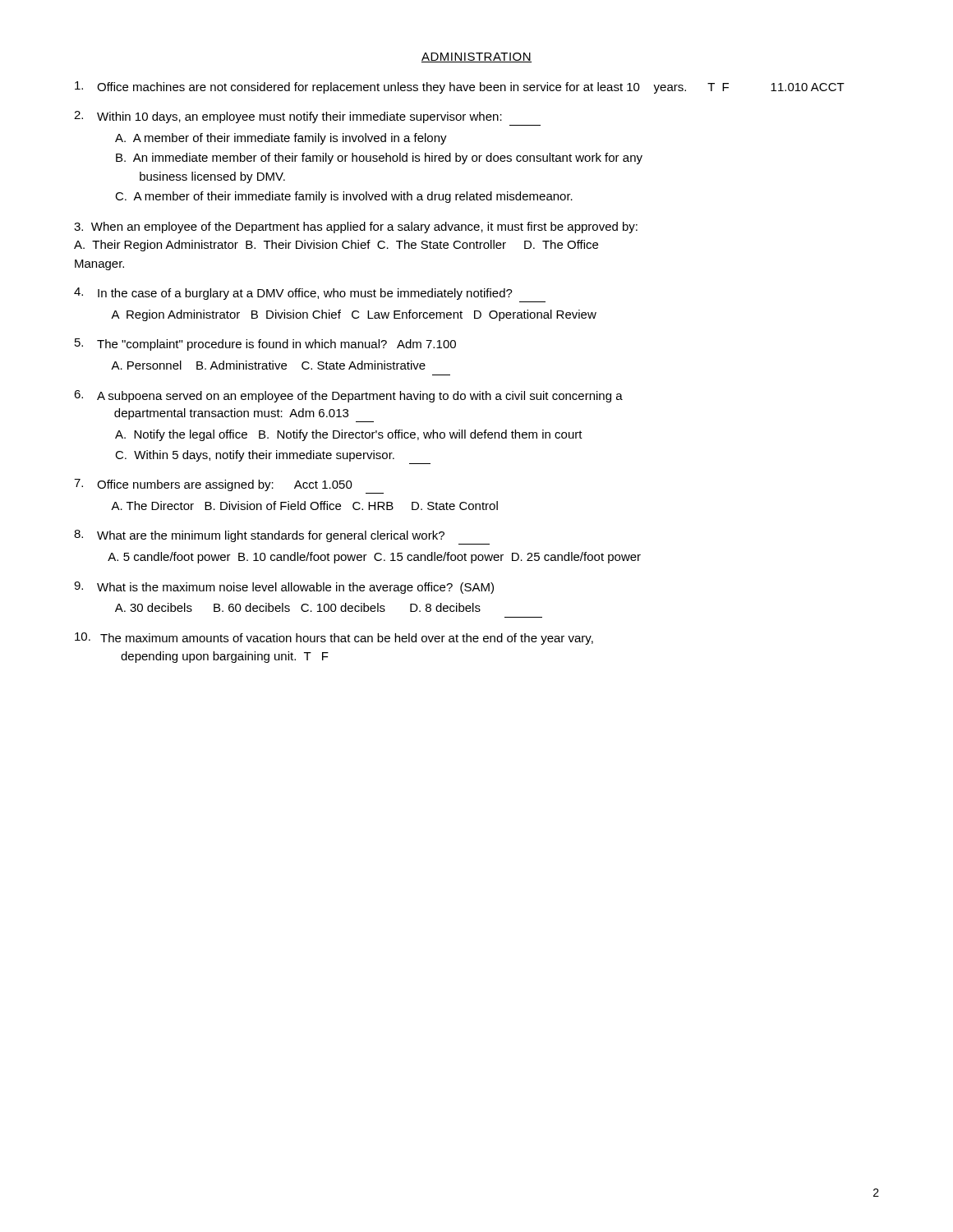Screen dimensions: 1232x953
Task: Click on the element starting "C. Within 5 days, notify their"
Action: pyautogui.click(x=273, y=456)
